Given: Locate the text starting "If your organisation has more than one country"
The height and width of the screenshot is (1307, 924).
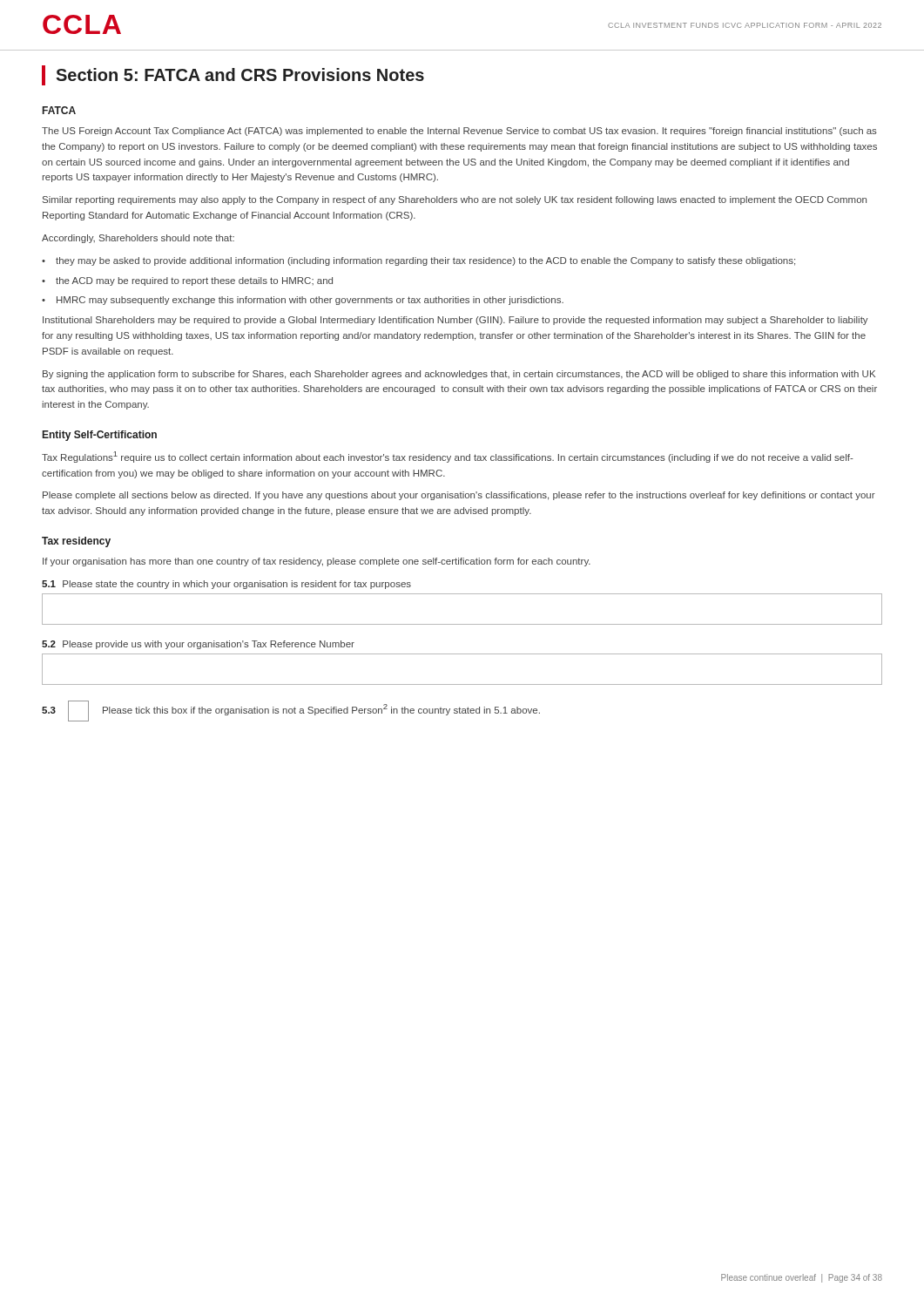Looking at the screenshot, I should [316, 561].
